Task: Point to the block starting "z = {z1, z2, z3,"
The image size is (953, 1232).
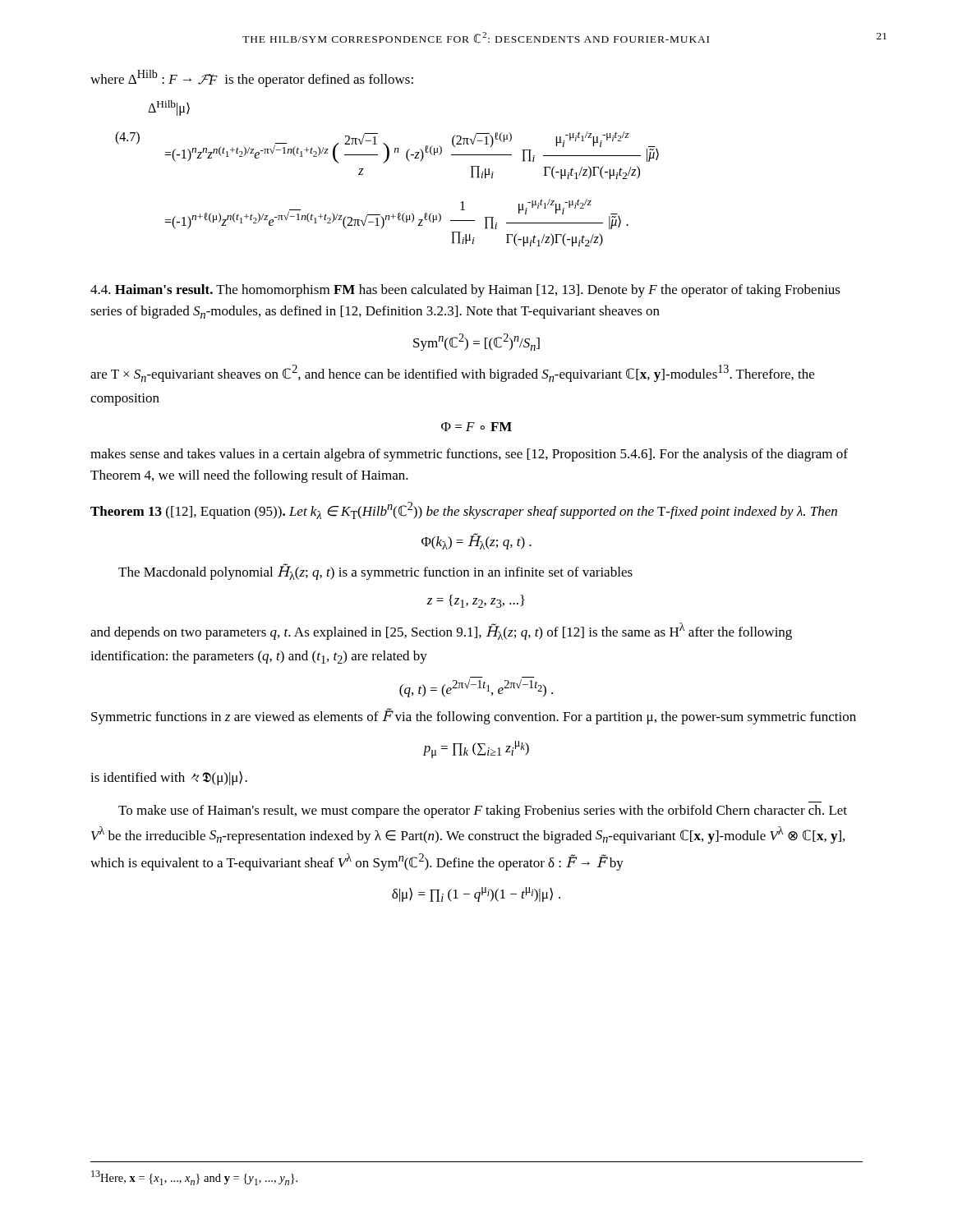Action: [476, 602]
